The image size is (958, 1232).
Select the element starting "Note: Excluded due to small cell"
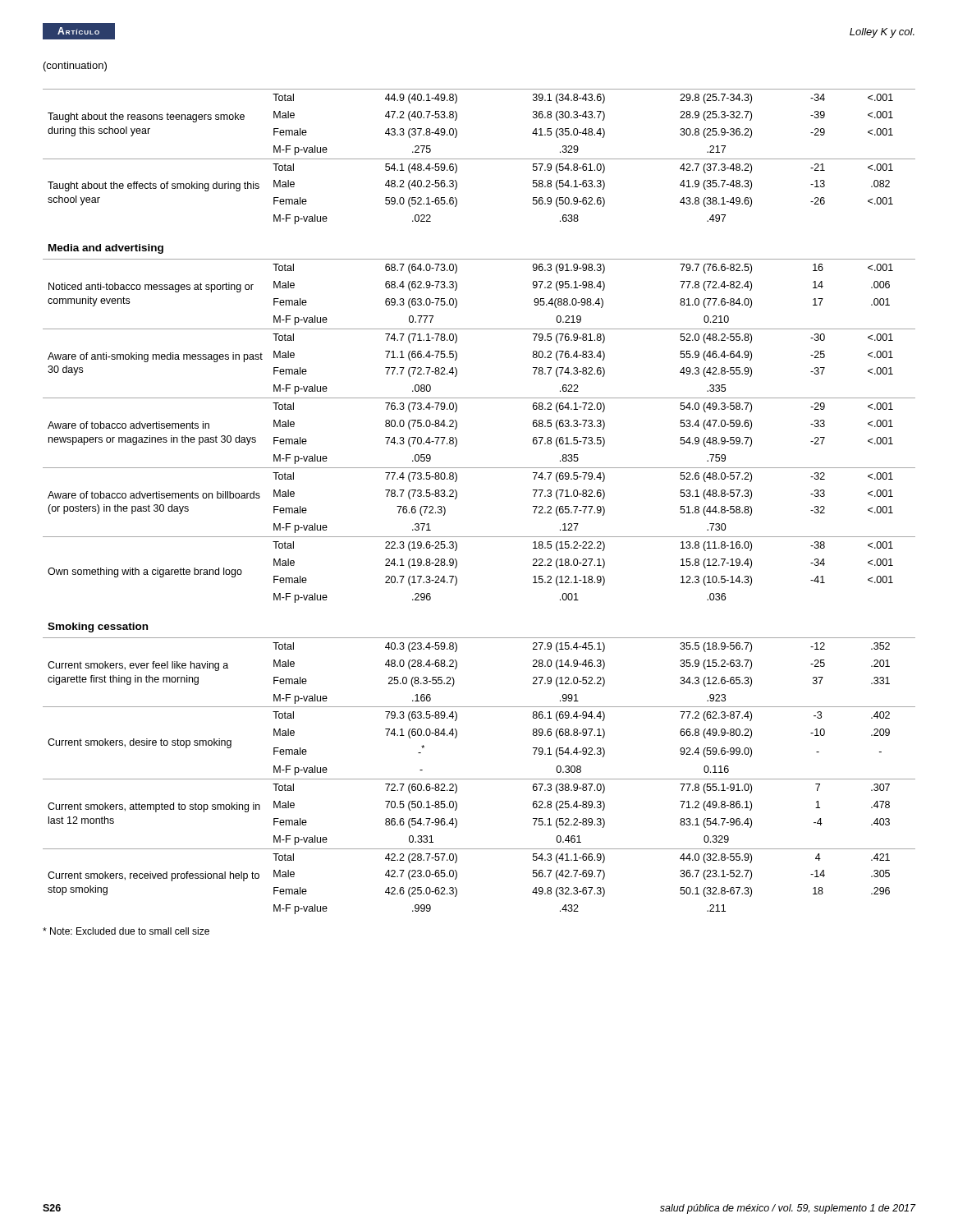(x=126, y=931)
